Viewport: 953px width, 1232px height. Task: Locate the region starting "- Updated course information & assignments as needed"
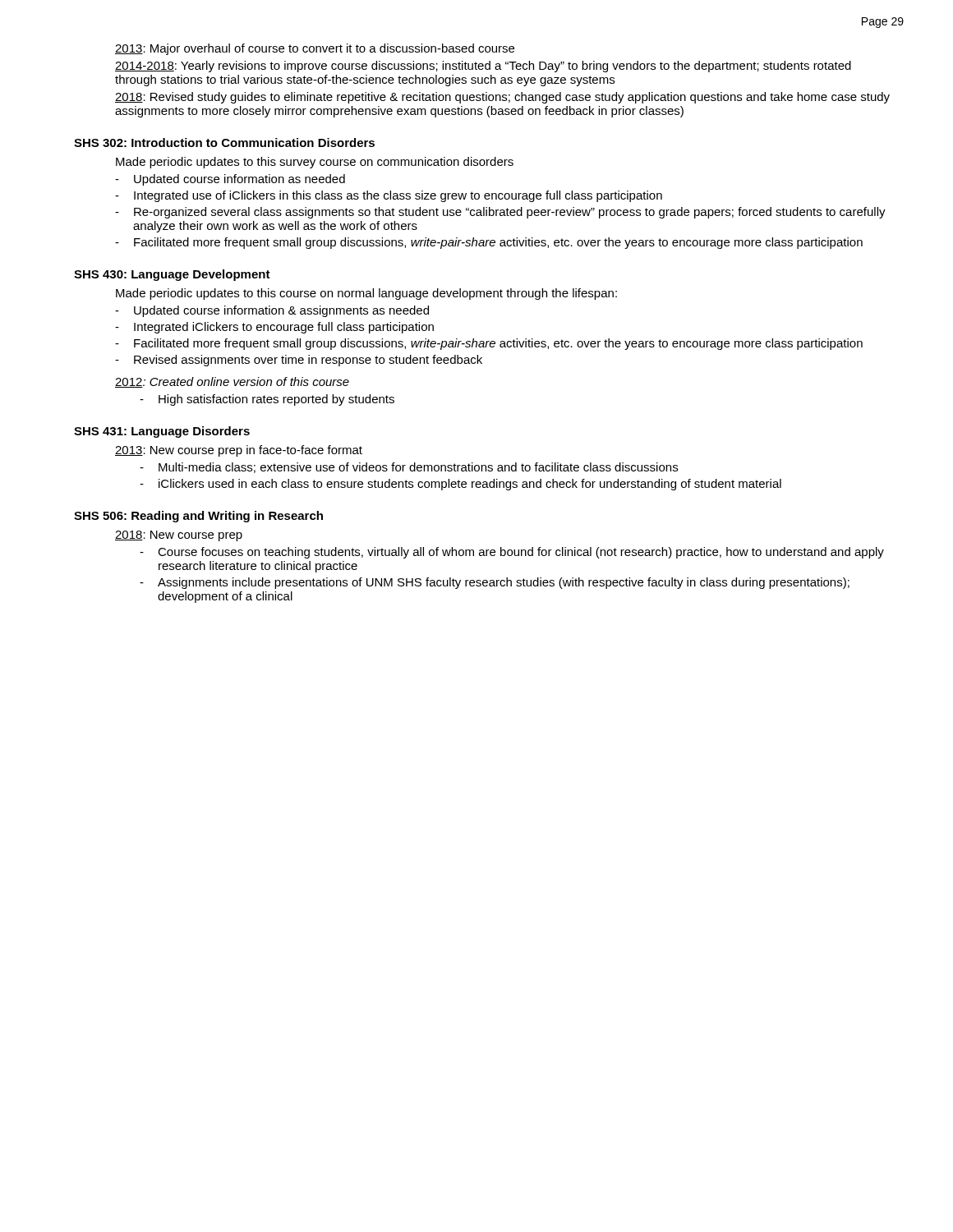tap(272, 311)
